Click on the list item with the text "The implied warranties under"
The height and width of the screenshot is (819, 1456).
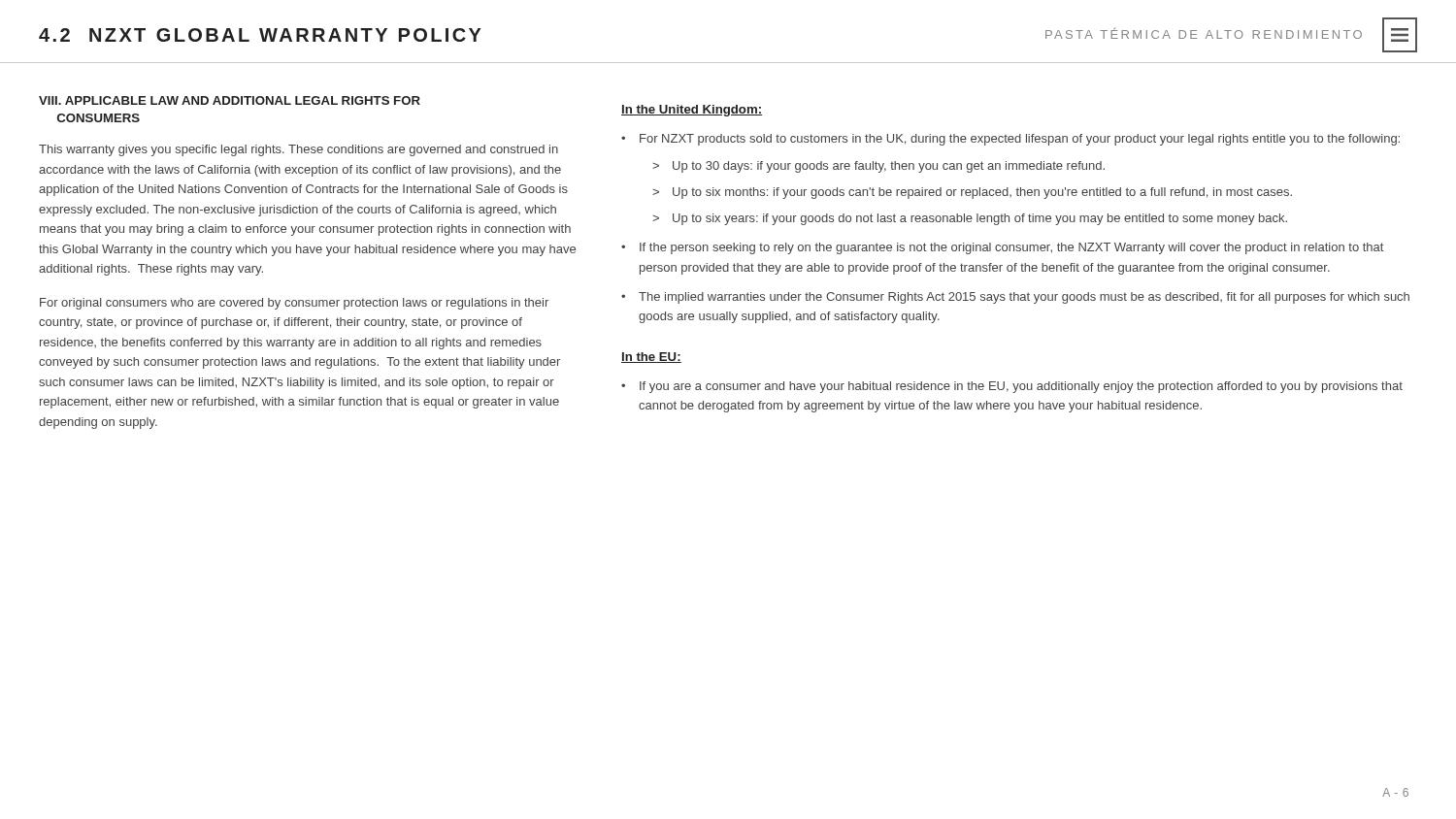pos(1025,306)
